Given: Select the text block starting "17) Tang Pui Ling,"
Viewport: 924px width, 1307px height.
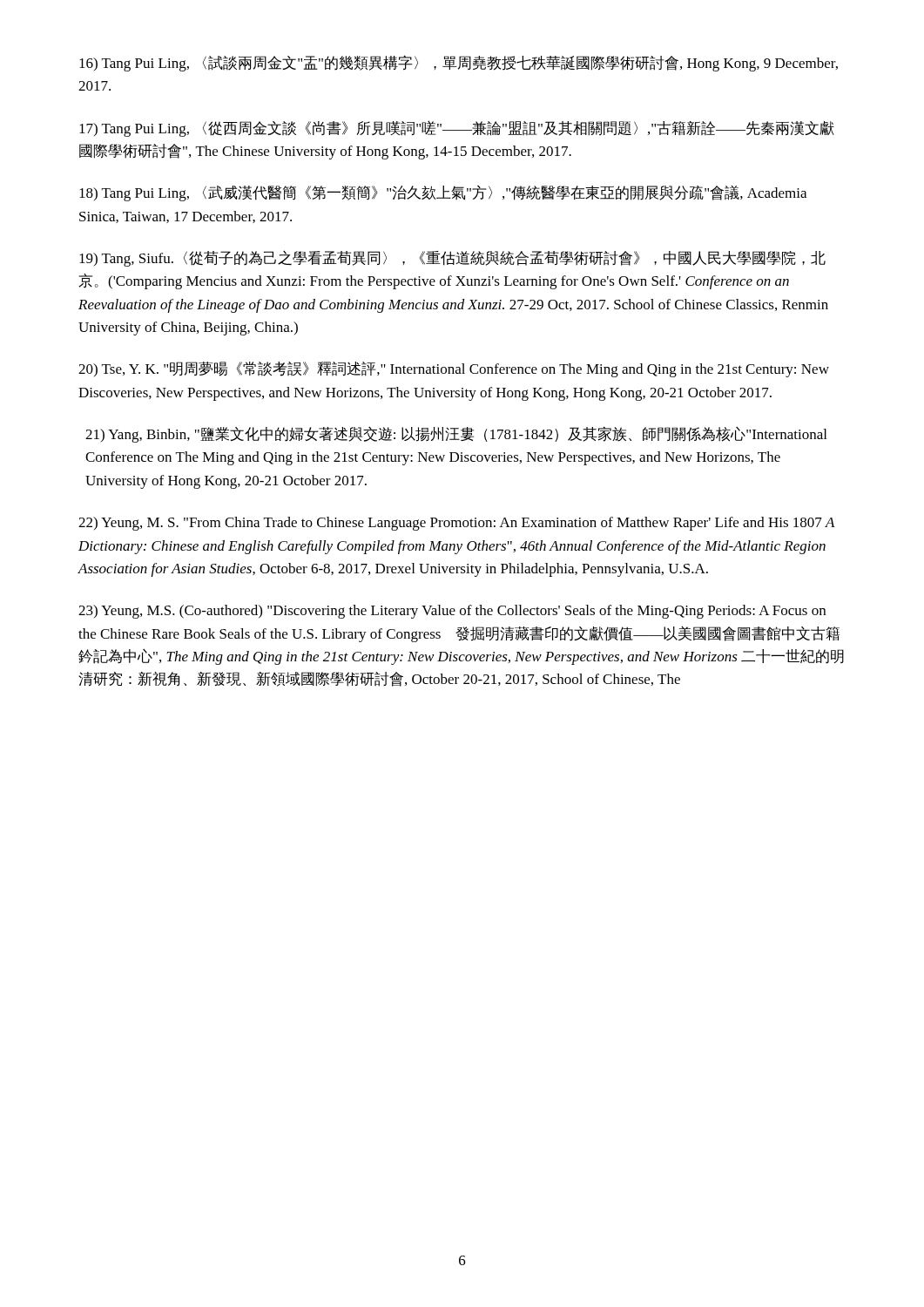Looking at the screenshot, I should 456,140.
